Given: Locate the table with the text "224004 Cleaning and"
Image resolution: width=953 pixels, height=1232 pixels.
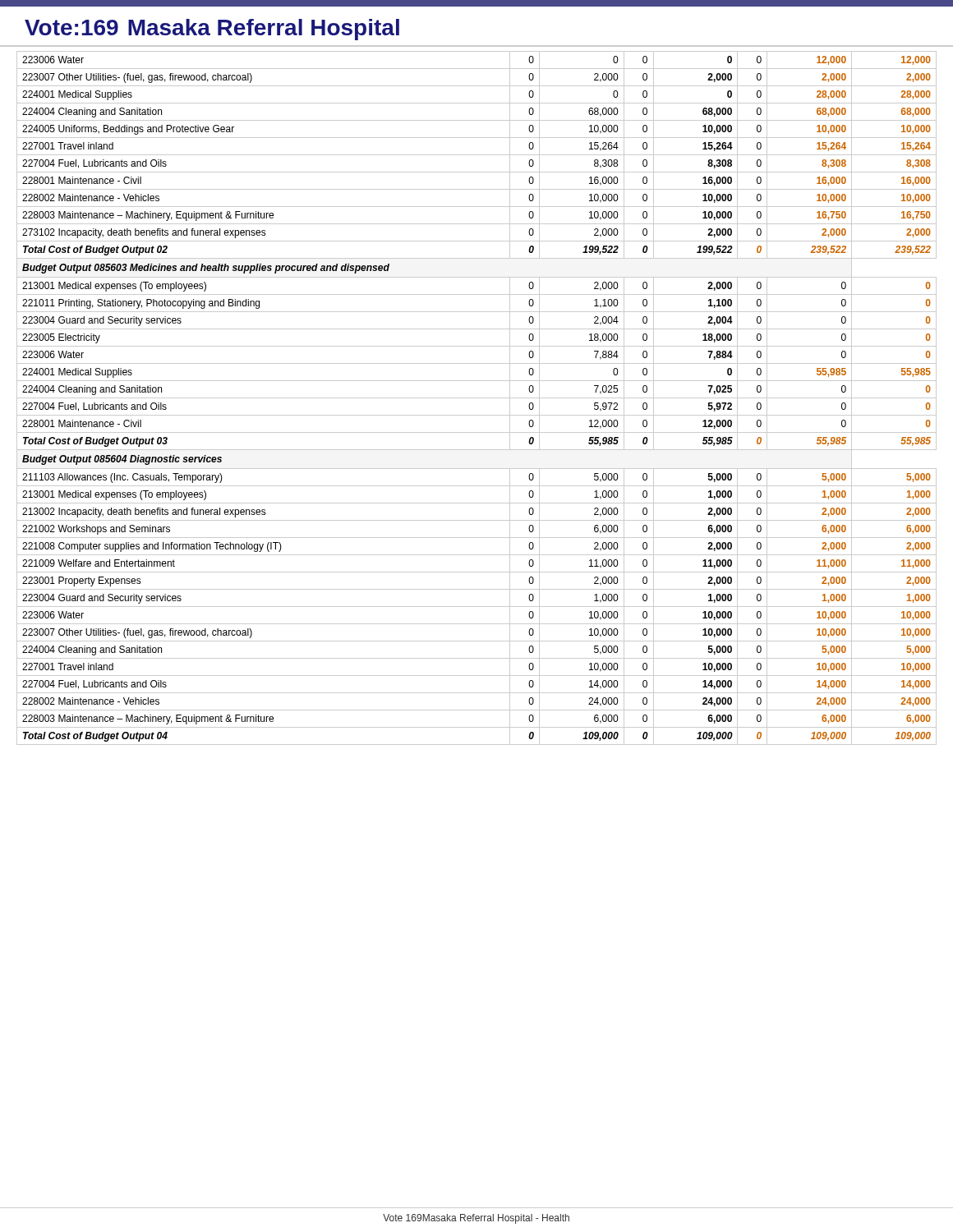Looking at the screenshot, I should 476,398.
